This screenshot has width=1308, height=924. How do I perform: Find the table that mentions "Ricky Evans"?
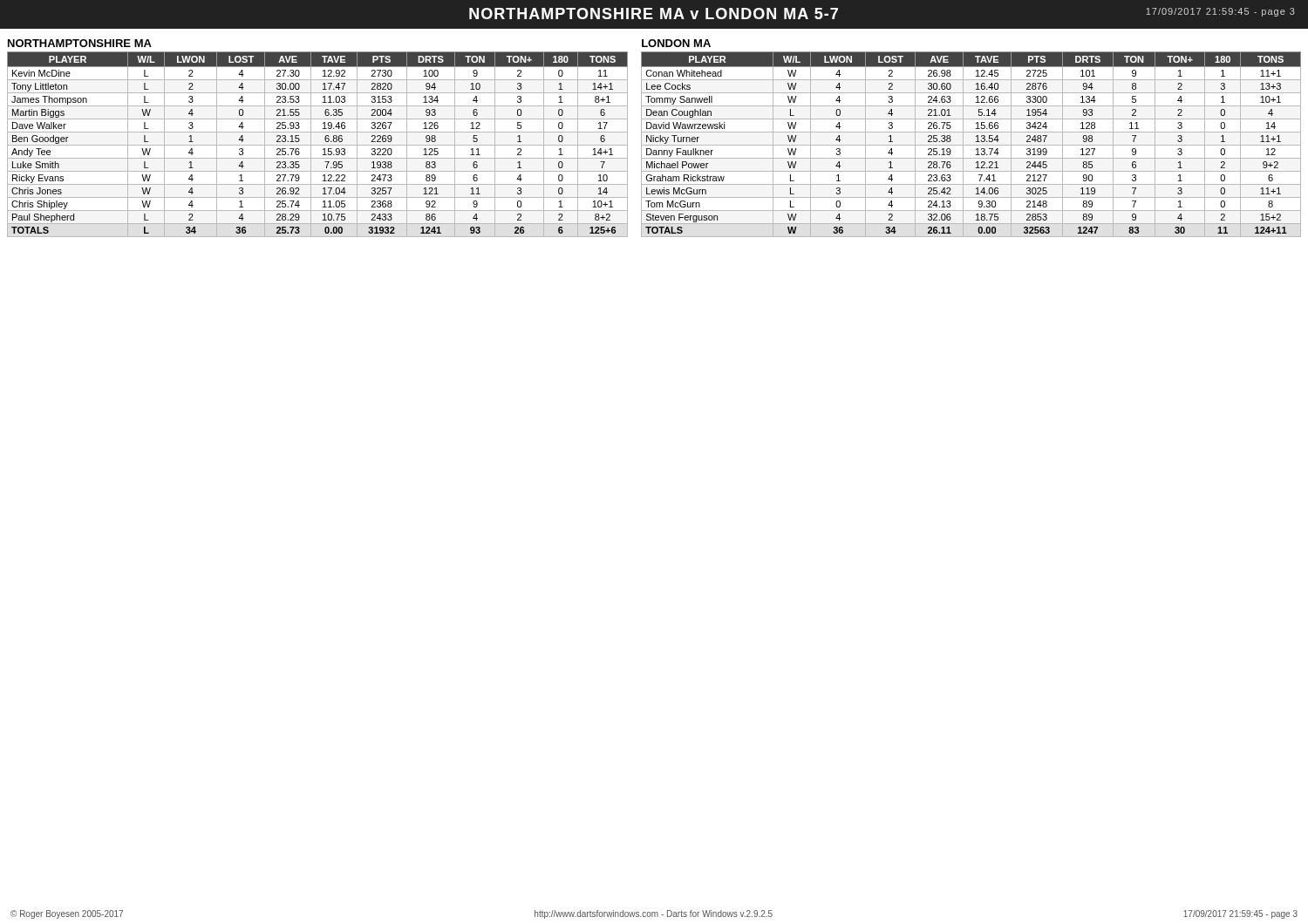[x=318, y=144]
